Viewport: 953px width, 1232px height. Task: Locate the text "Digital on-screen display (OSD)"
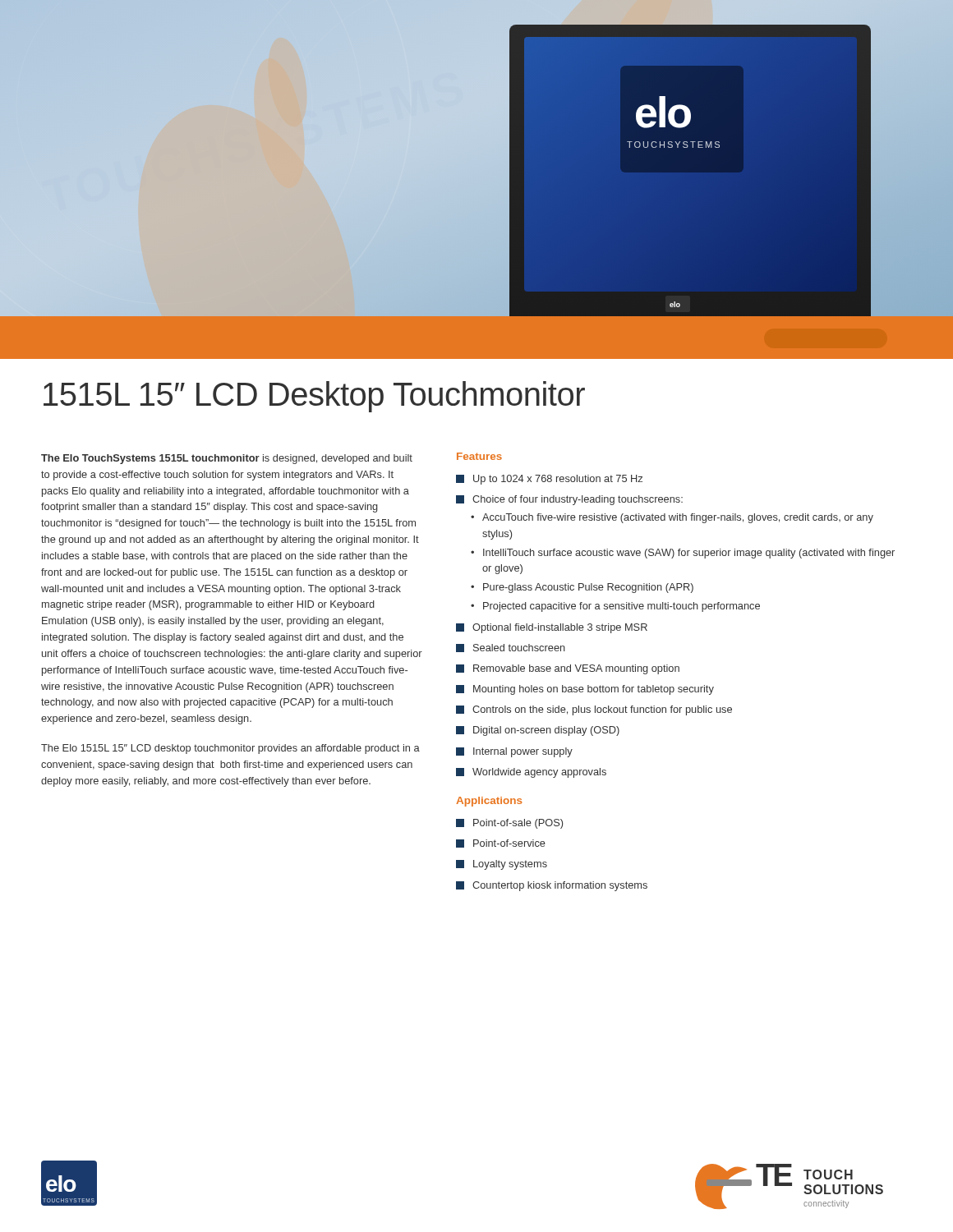(x=538, y=730)
